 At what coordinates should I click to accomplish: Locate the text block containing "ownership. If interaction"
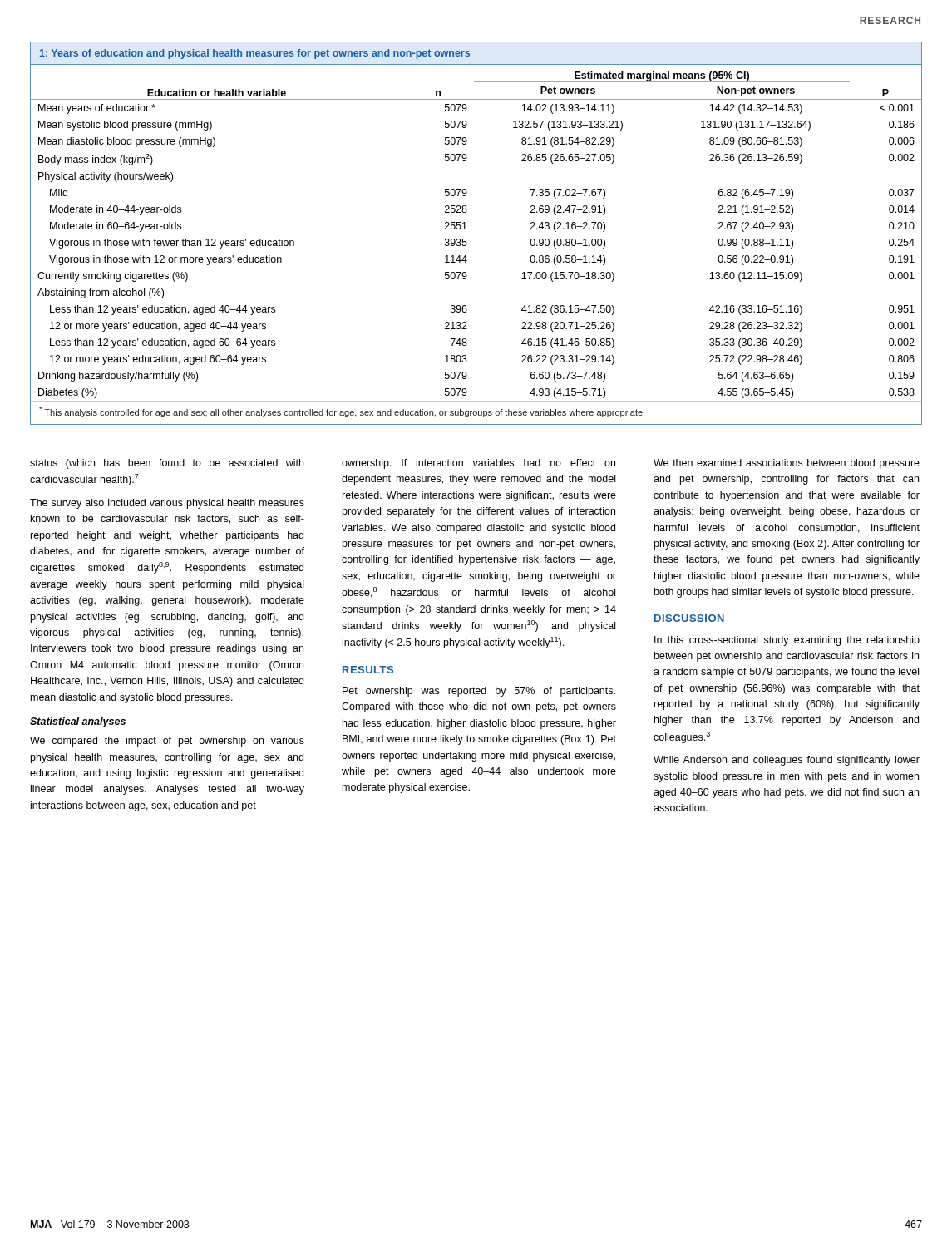[x=479, y=554]
